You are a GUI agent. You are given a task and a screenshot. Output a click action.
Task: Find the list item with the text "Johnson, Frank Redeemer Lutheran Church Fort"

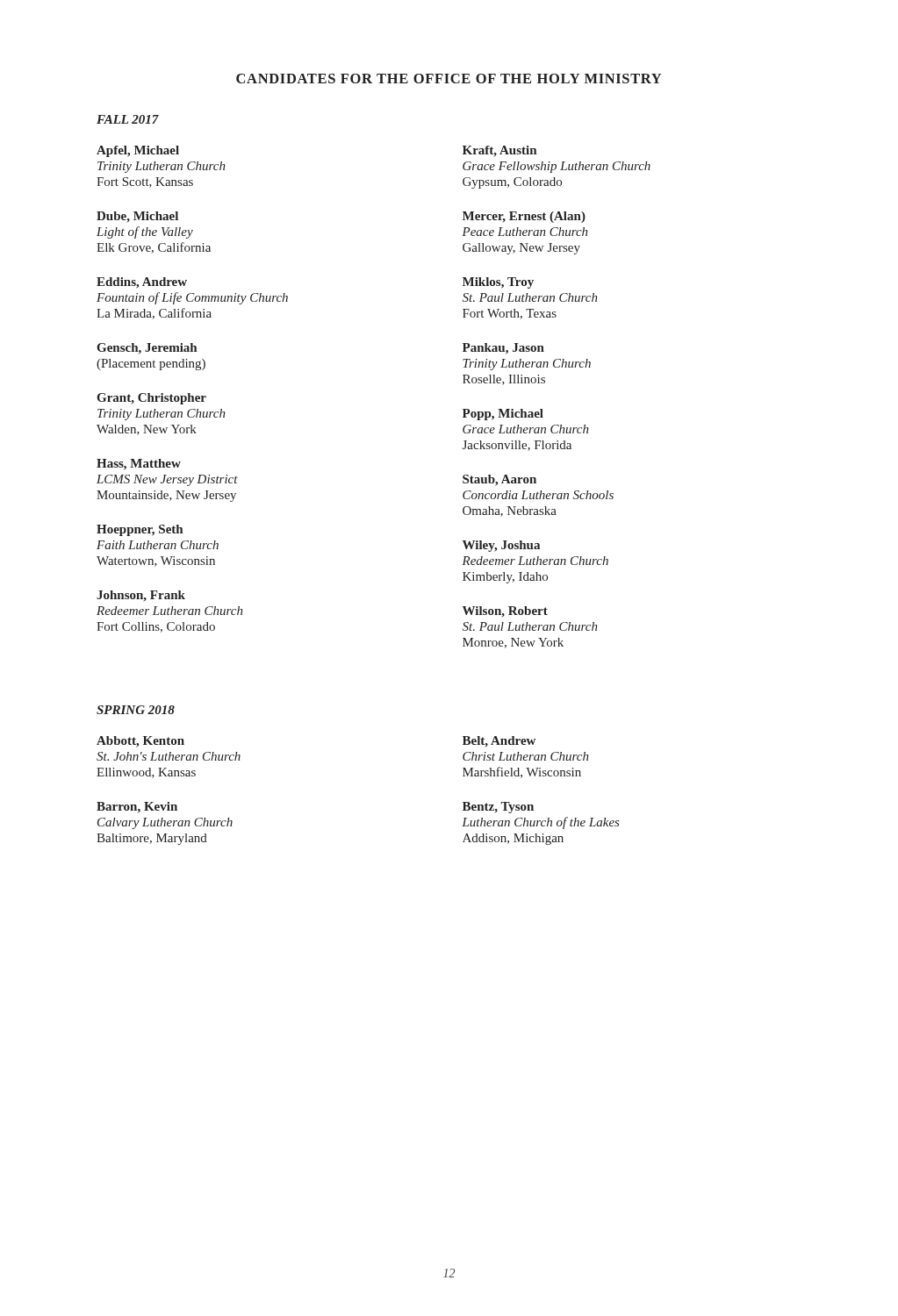point(141,596)
